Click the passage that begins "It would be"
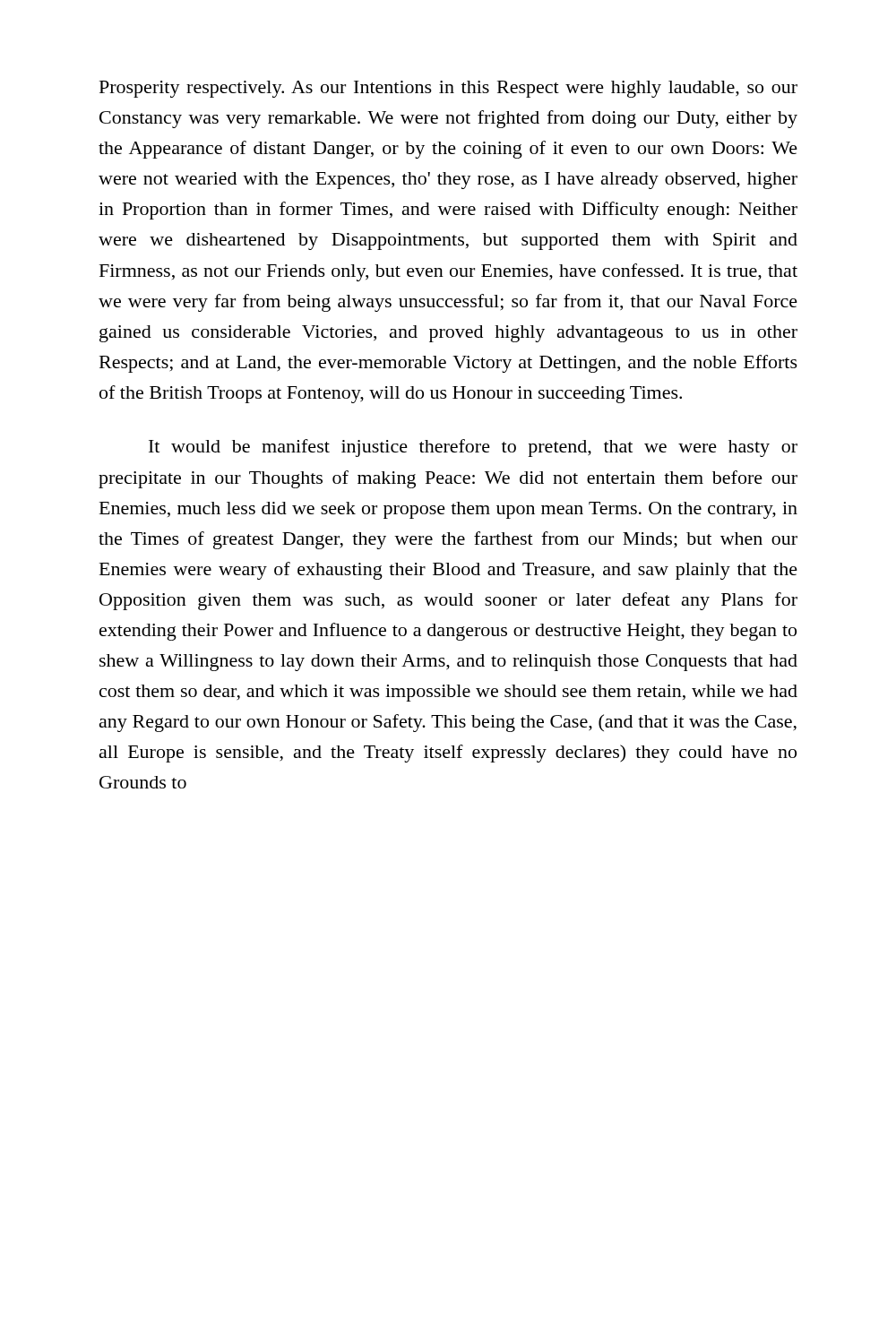Image resolution: width=896 pixels, height=1344 pixels. click(x=448, y=614)
